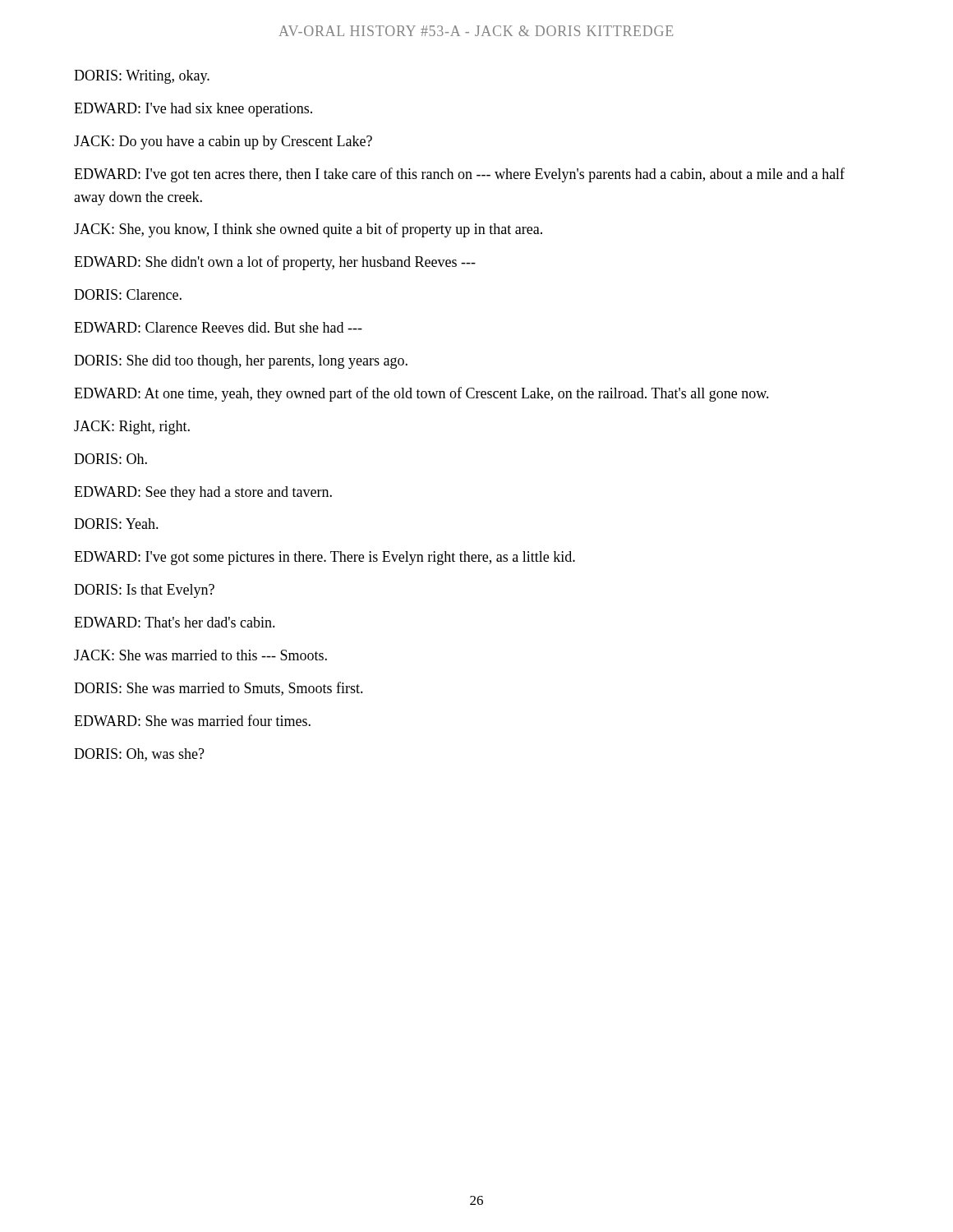Point to the passage starting "DORIS: Oh."
Screen dimensions: 1232x953
click(x=111, y=459)
